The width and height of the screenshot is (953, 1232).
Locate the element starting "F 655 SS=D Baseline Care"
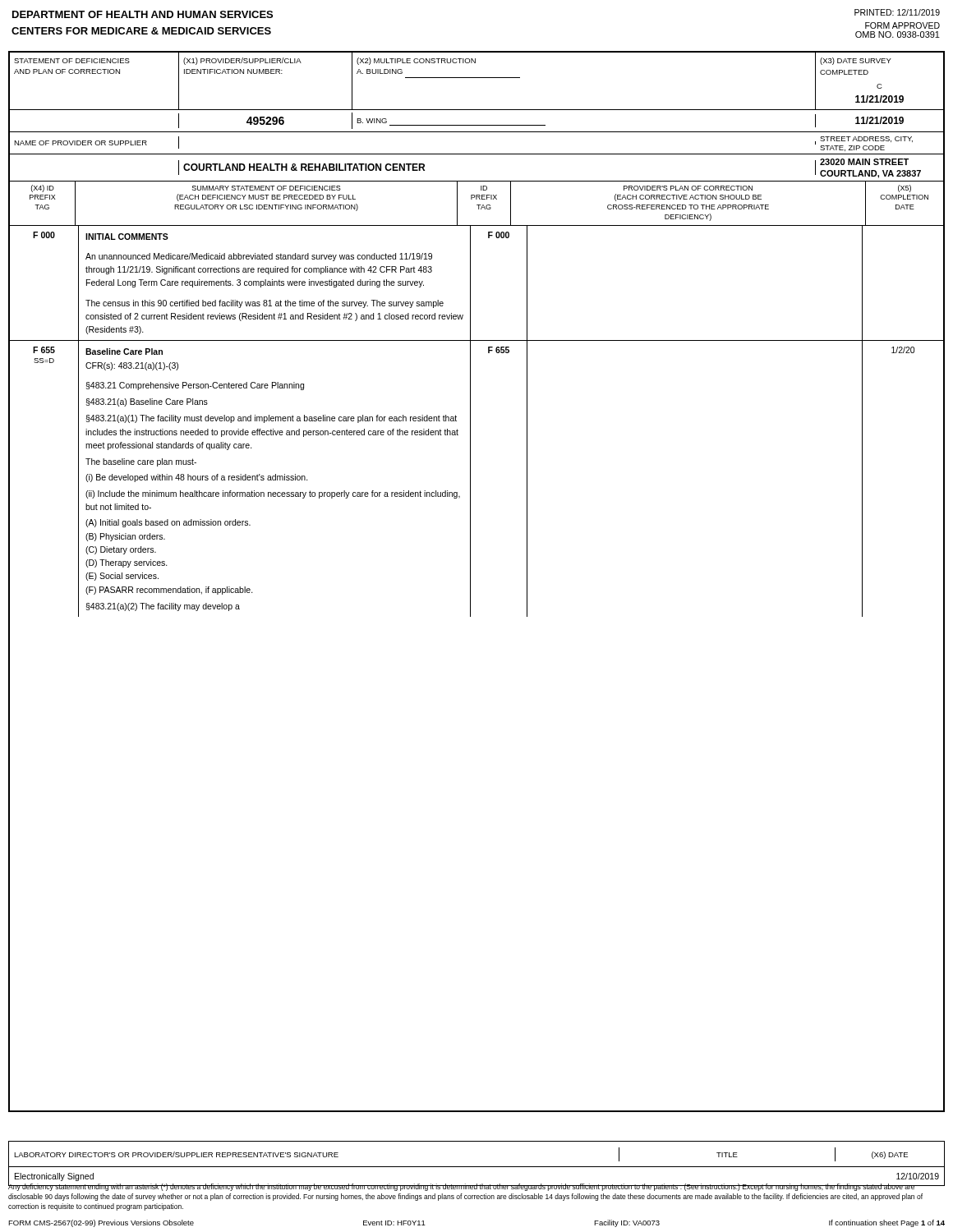(x=476, y=501)
